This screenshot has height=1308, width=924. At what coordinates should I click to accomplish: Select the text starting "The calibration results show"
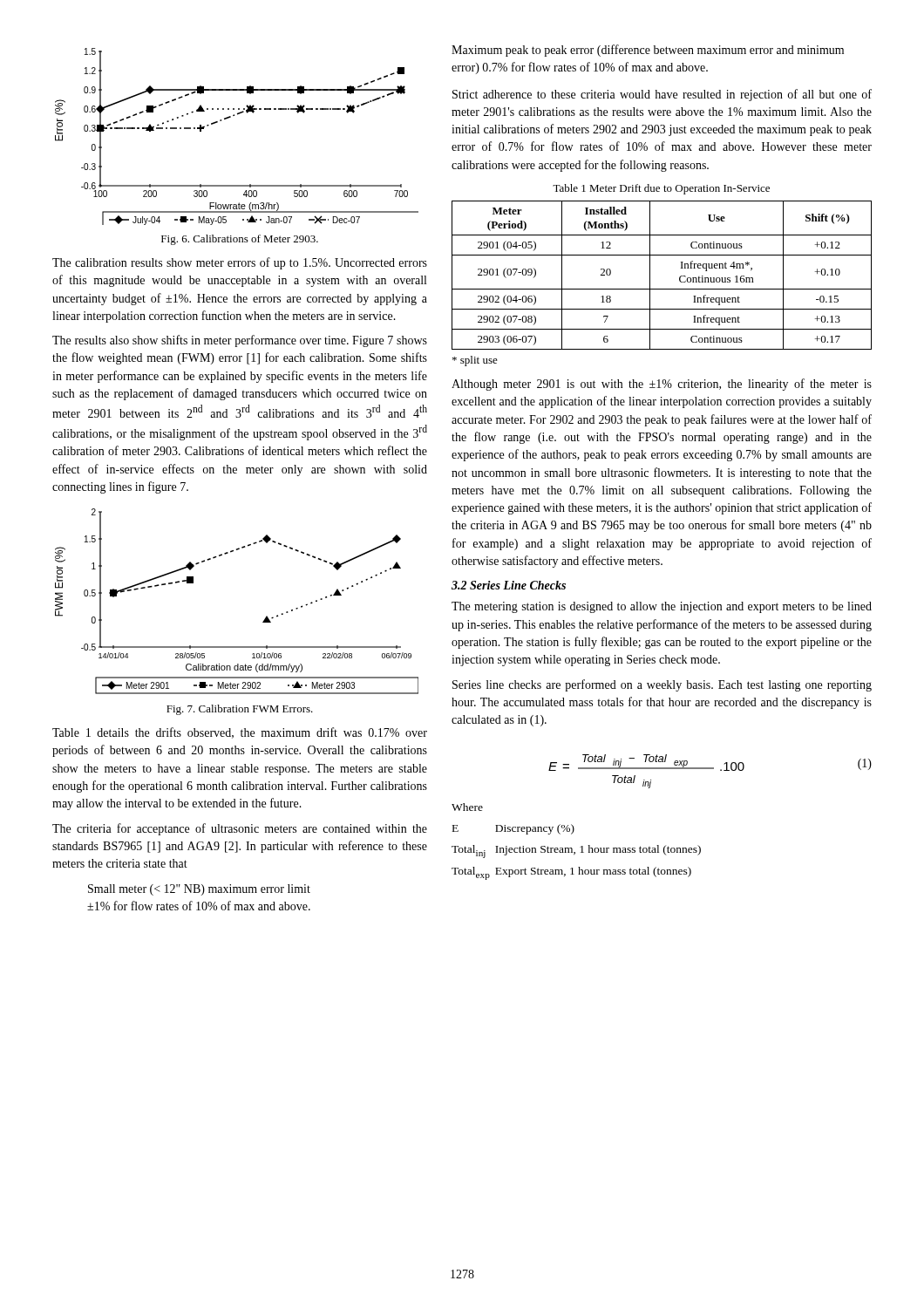(240, 375)
